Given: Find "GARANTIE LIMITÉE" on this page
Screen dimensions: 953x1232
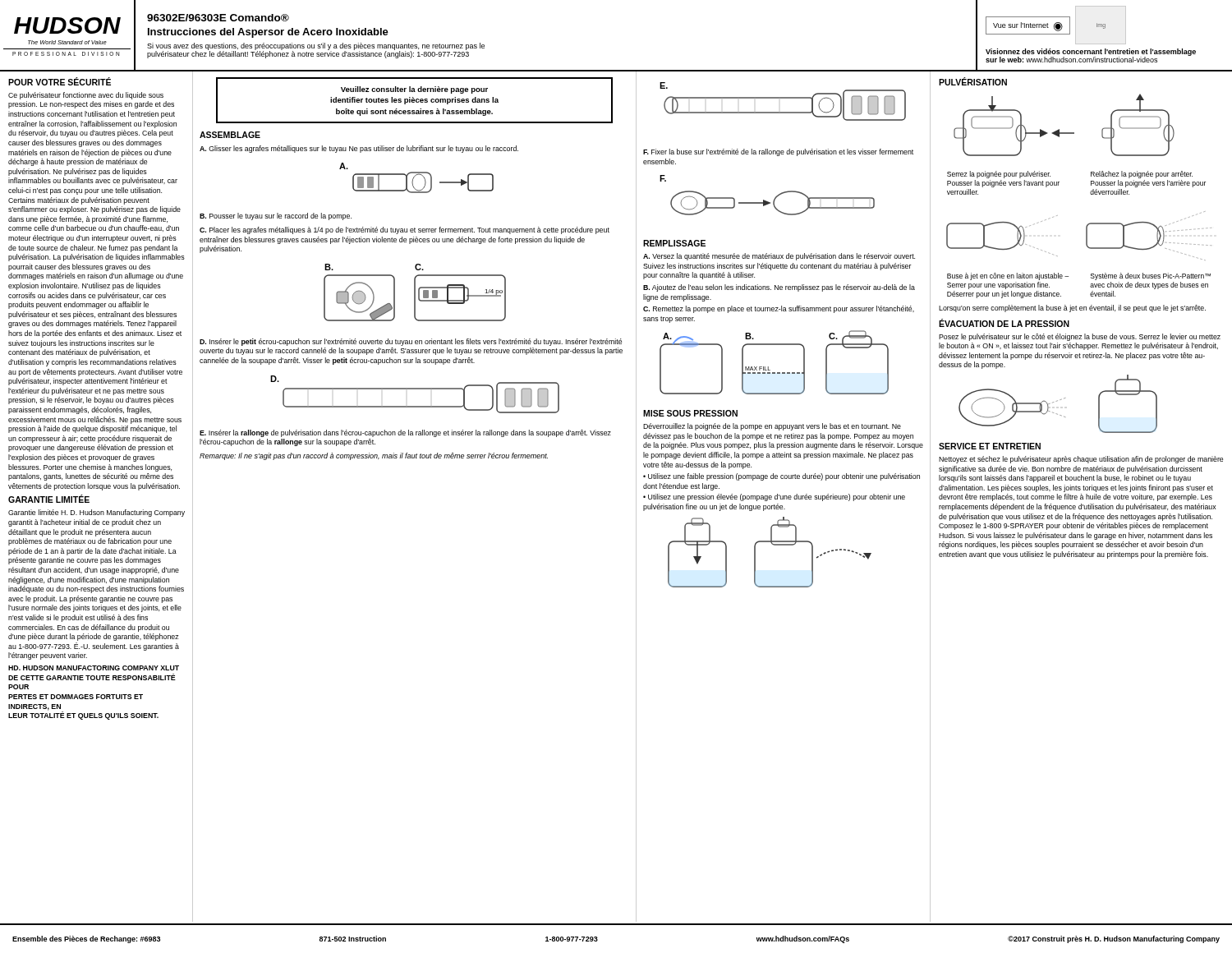Looking at the screenshot, I should (x=49, y=500).
